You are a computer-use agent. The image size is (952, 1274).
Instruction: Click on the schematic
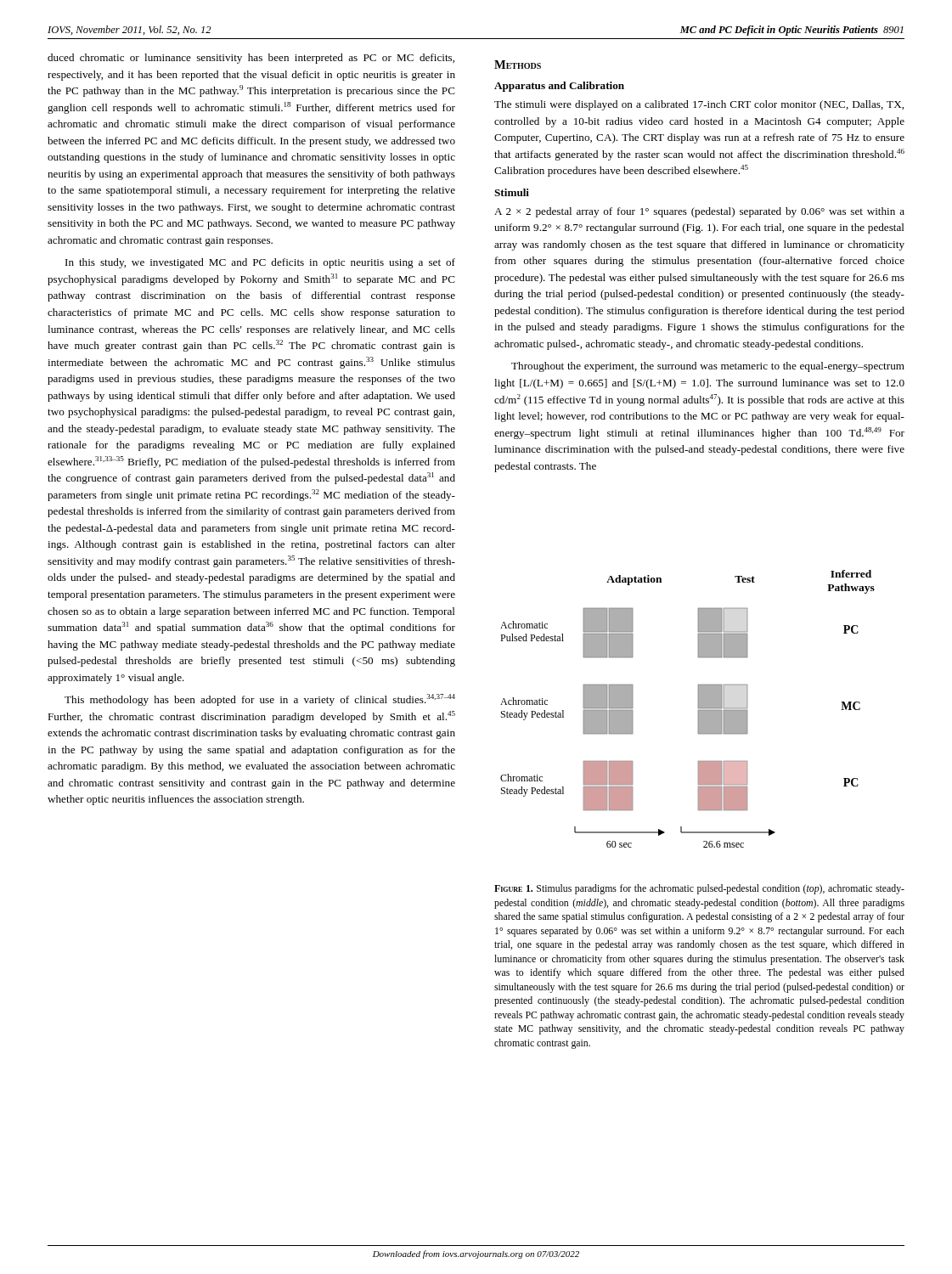(x=699, y=720)
